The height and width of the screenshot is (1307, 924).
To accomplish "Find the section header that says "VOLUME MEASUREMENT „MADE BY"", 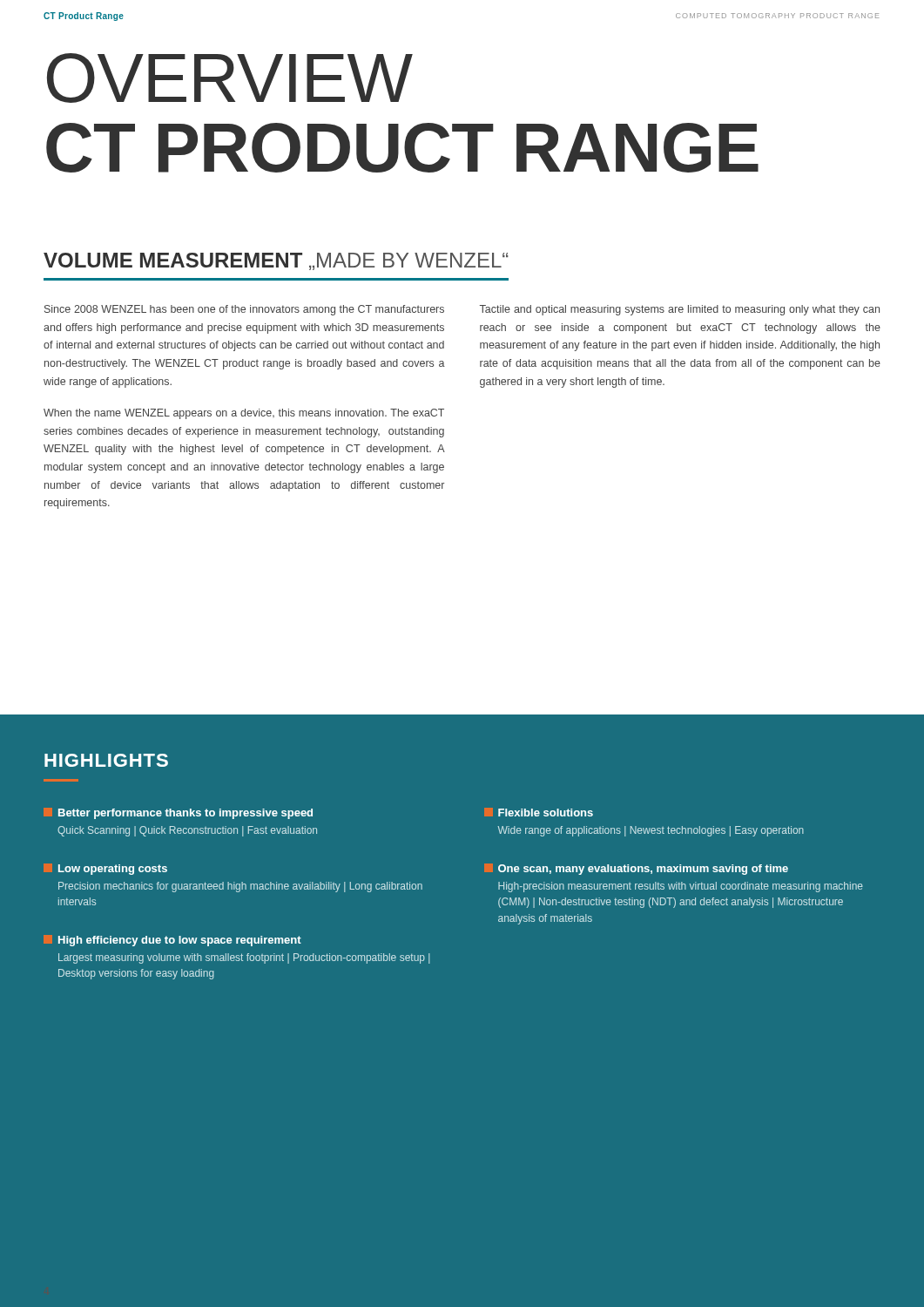I will tap(276, 264).
